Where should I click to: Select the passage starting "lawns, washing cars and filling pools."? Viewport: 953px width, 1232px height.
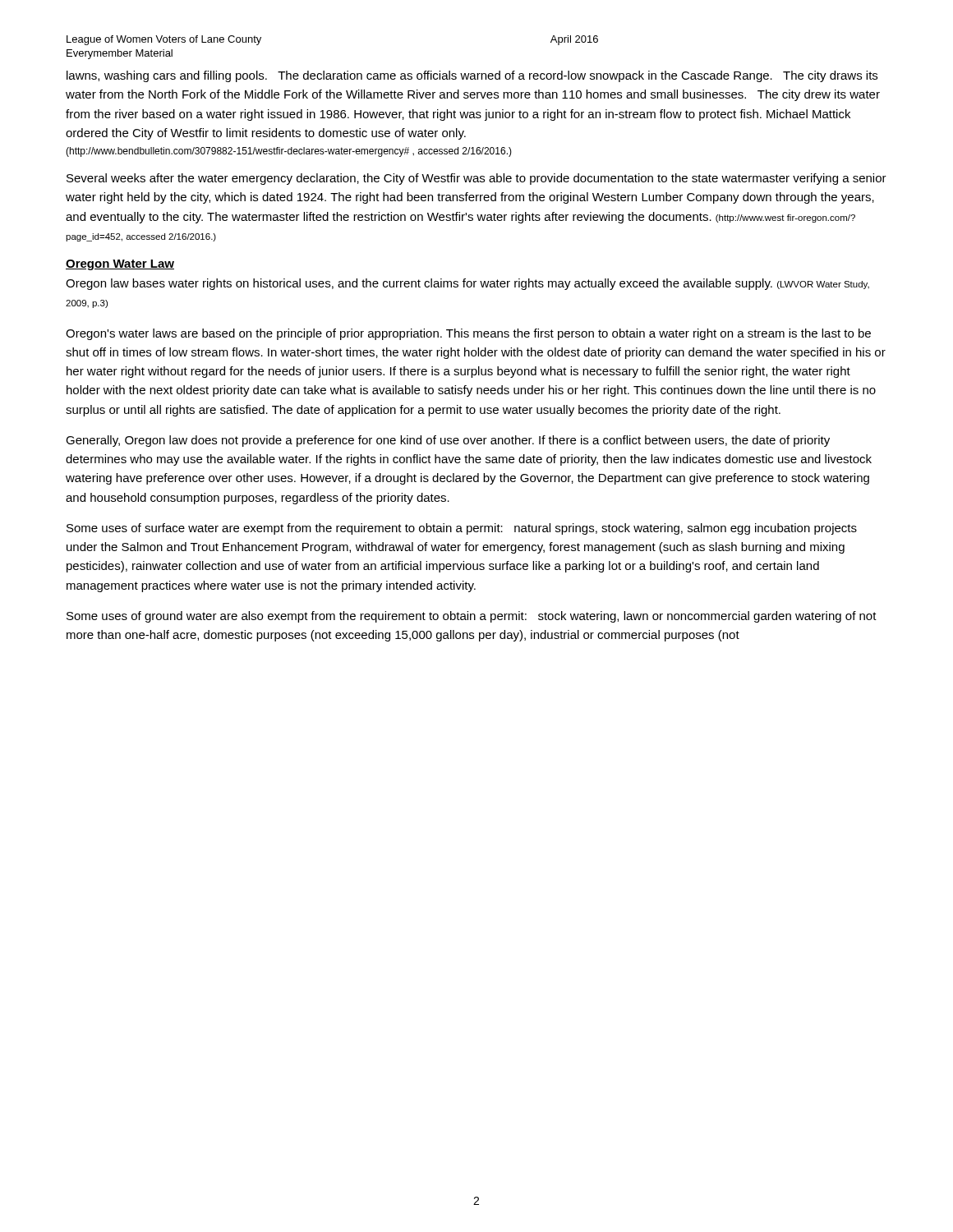click(473, 104)
